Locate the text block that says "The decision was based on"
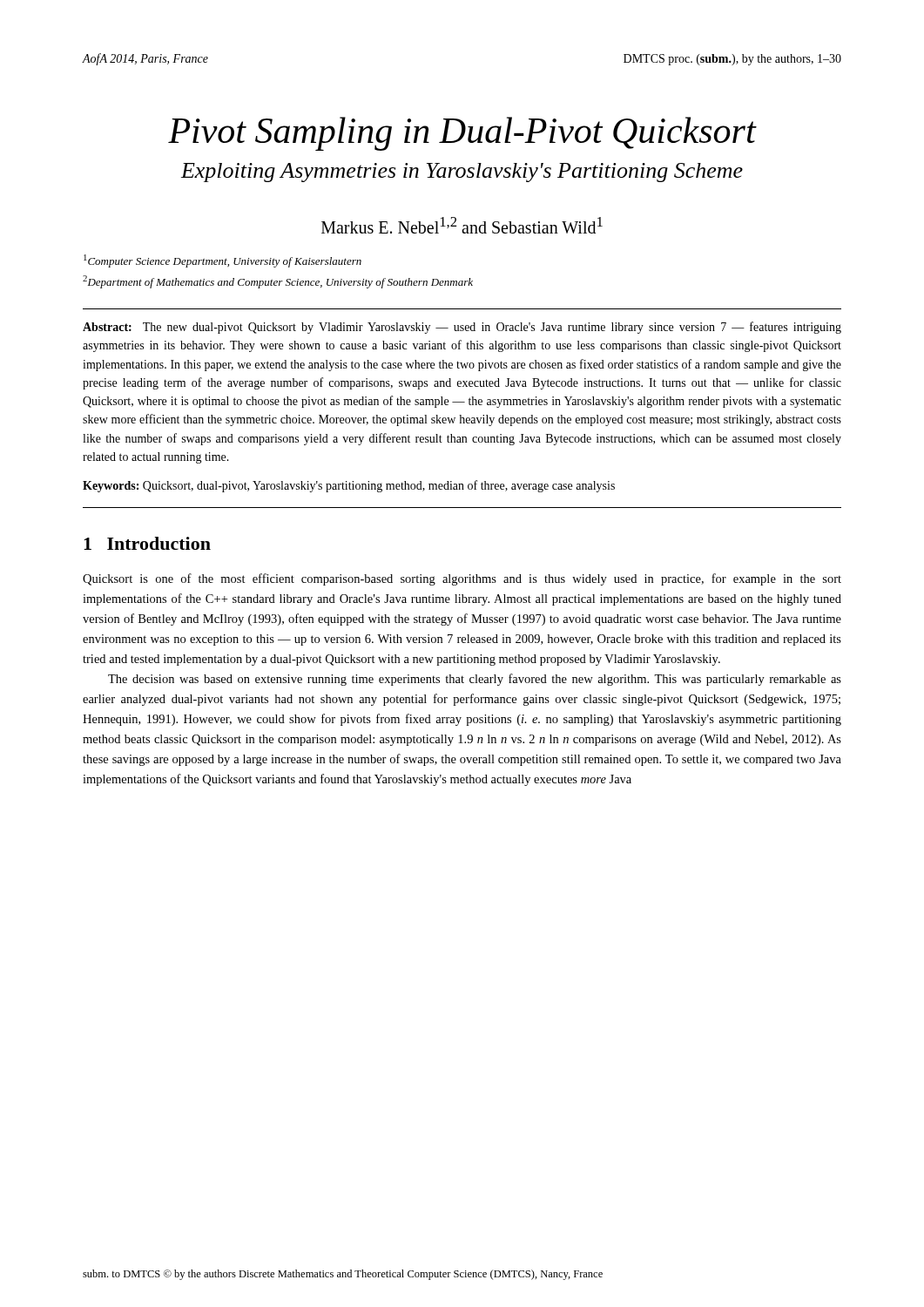924x1307 pixels. tap(462, 729)
